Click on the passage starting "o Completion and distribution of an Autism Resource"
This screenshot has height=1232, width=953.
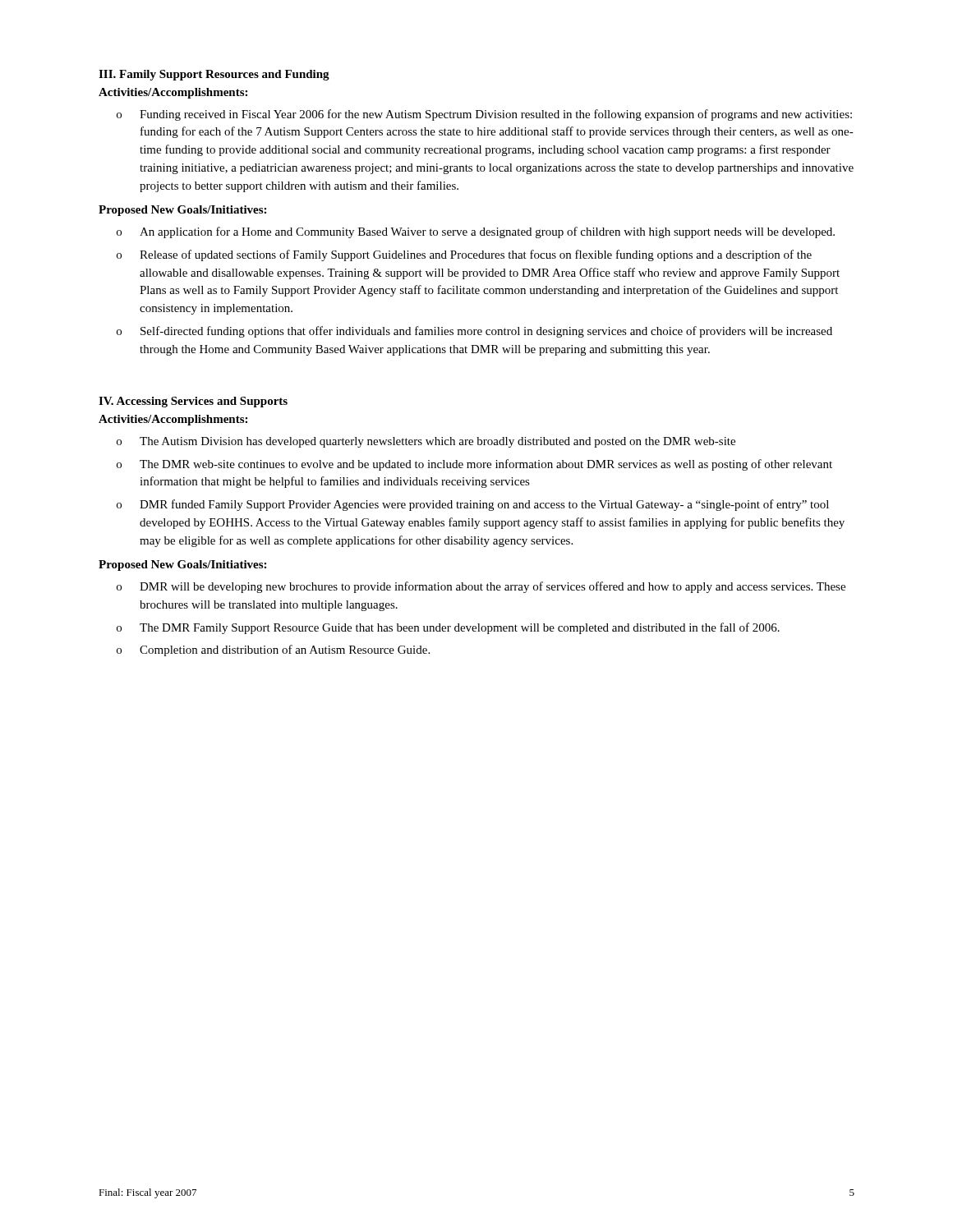pos(273,650)
